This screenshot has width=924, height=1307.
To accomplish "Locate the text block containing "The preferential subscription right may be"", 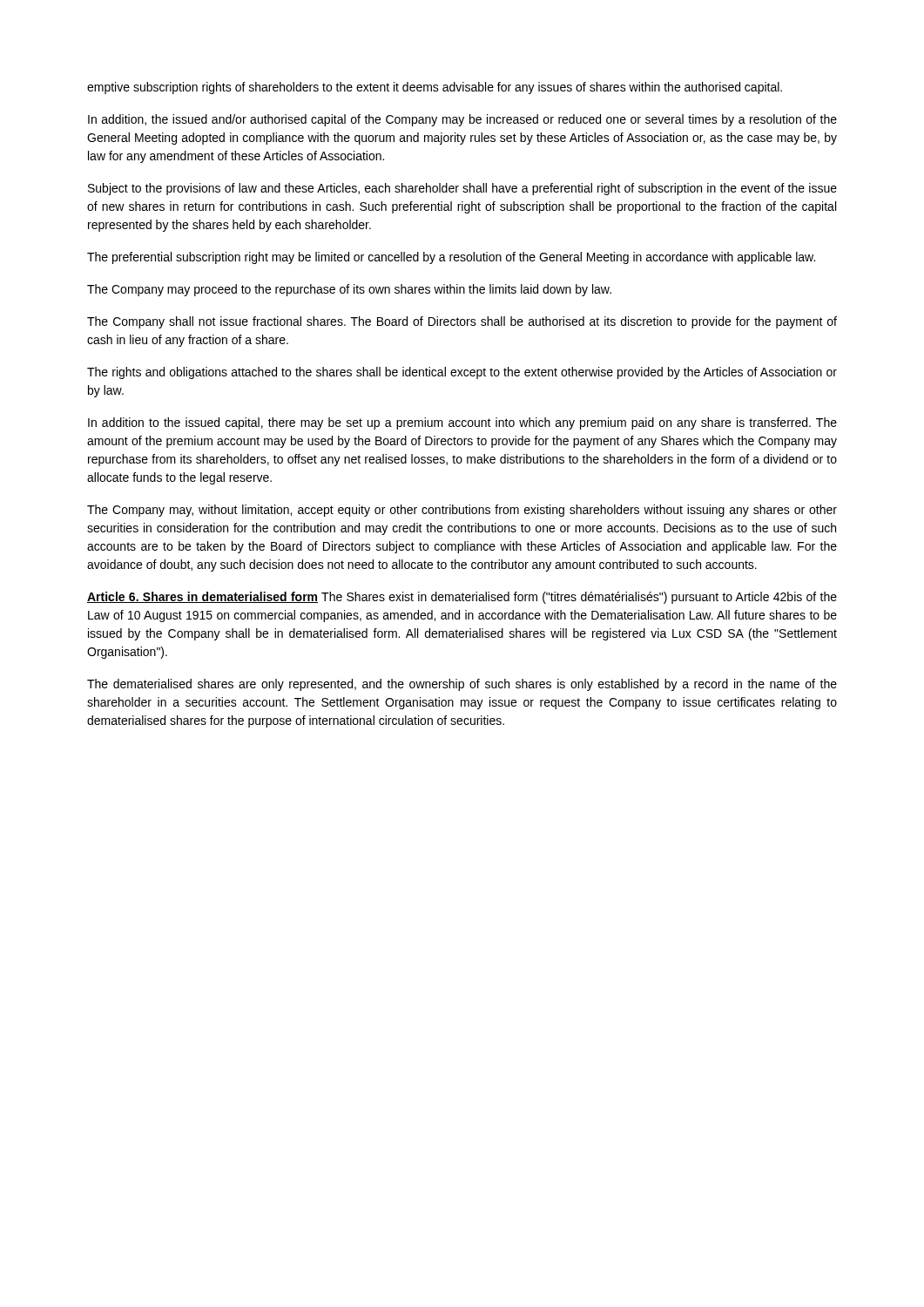I will coord(452,257).
